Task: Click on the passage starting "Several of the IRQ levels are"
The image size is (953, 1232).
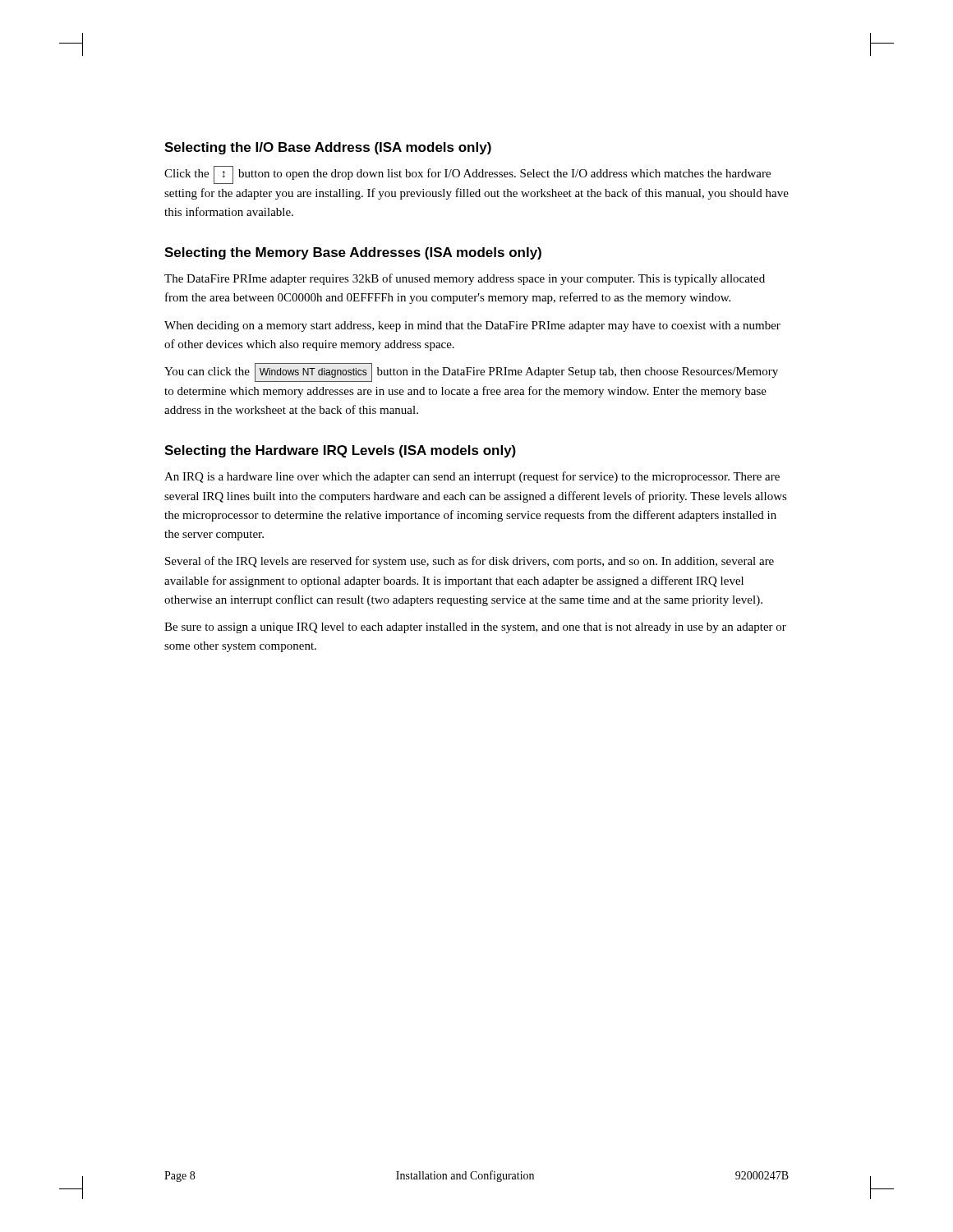Action: (x=469, y=580)
